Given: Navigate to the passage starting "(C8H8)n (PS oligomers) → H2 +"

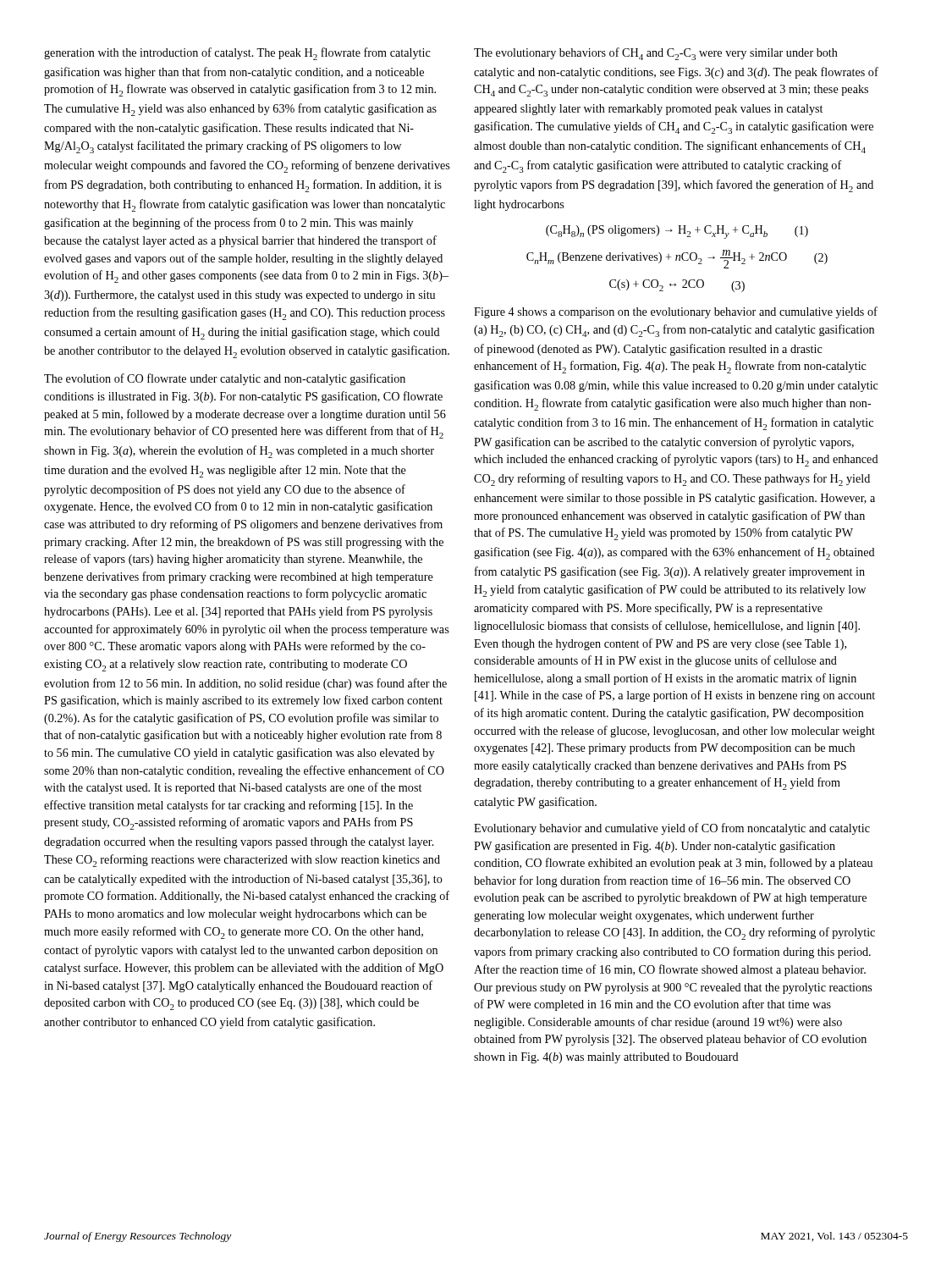Looking at the screenshot, I should 677,231.
